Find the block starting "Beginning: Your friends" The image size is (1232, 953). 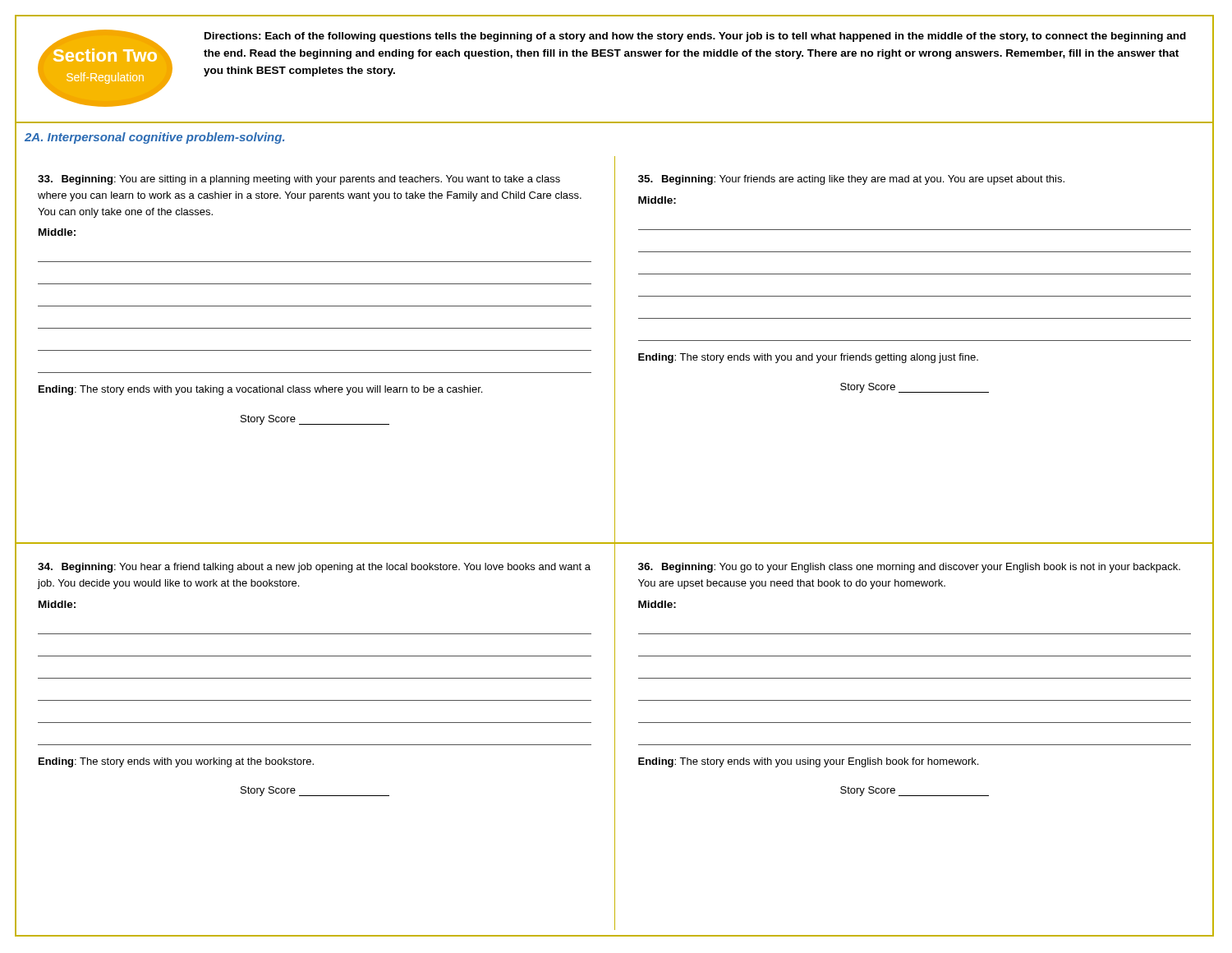[x=914, y=282]
